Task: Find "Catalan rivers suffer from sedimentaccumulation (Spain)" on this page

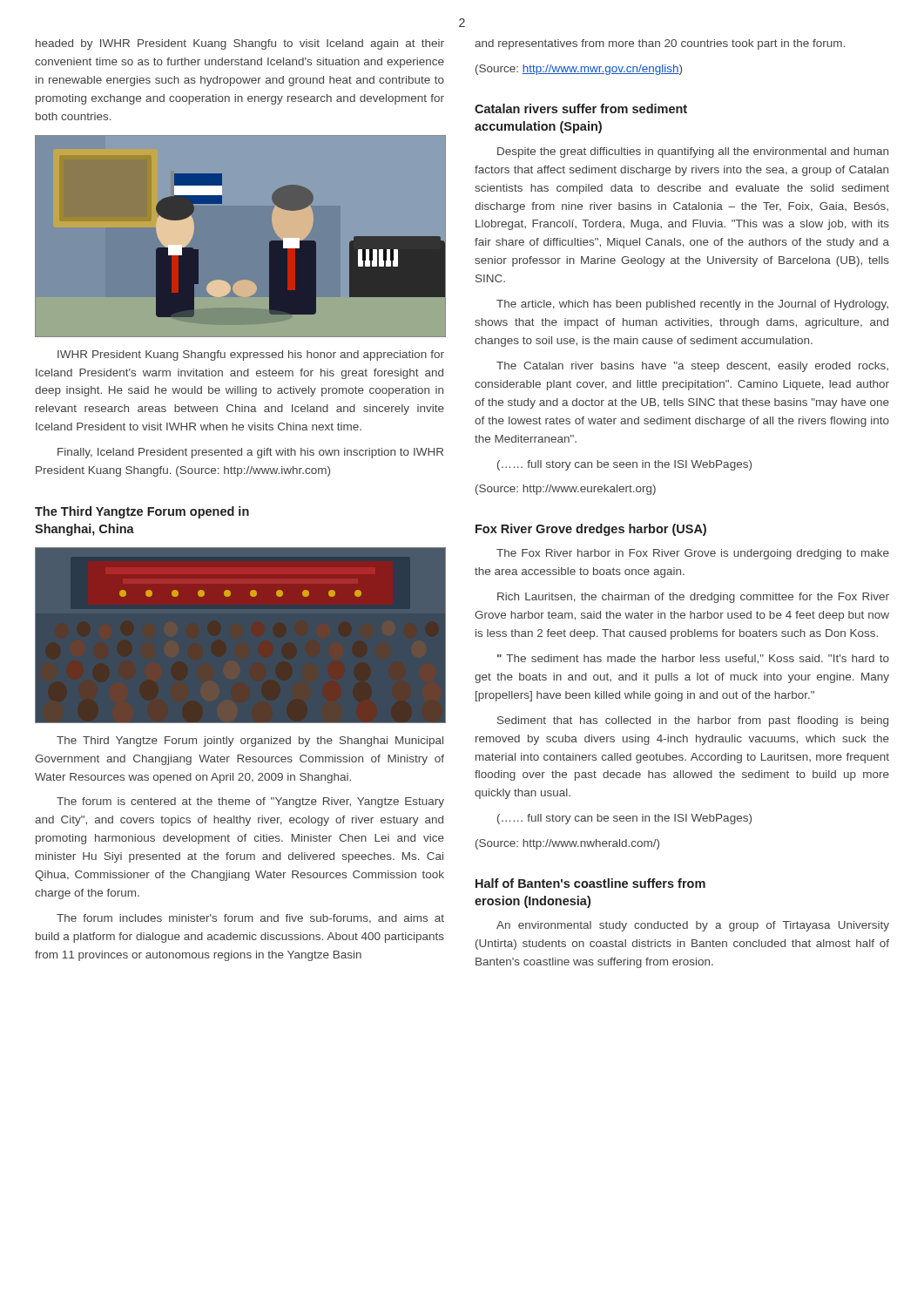Action: coord(581,118)
